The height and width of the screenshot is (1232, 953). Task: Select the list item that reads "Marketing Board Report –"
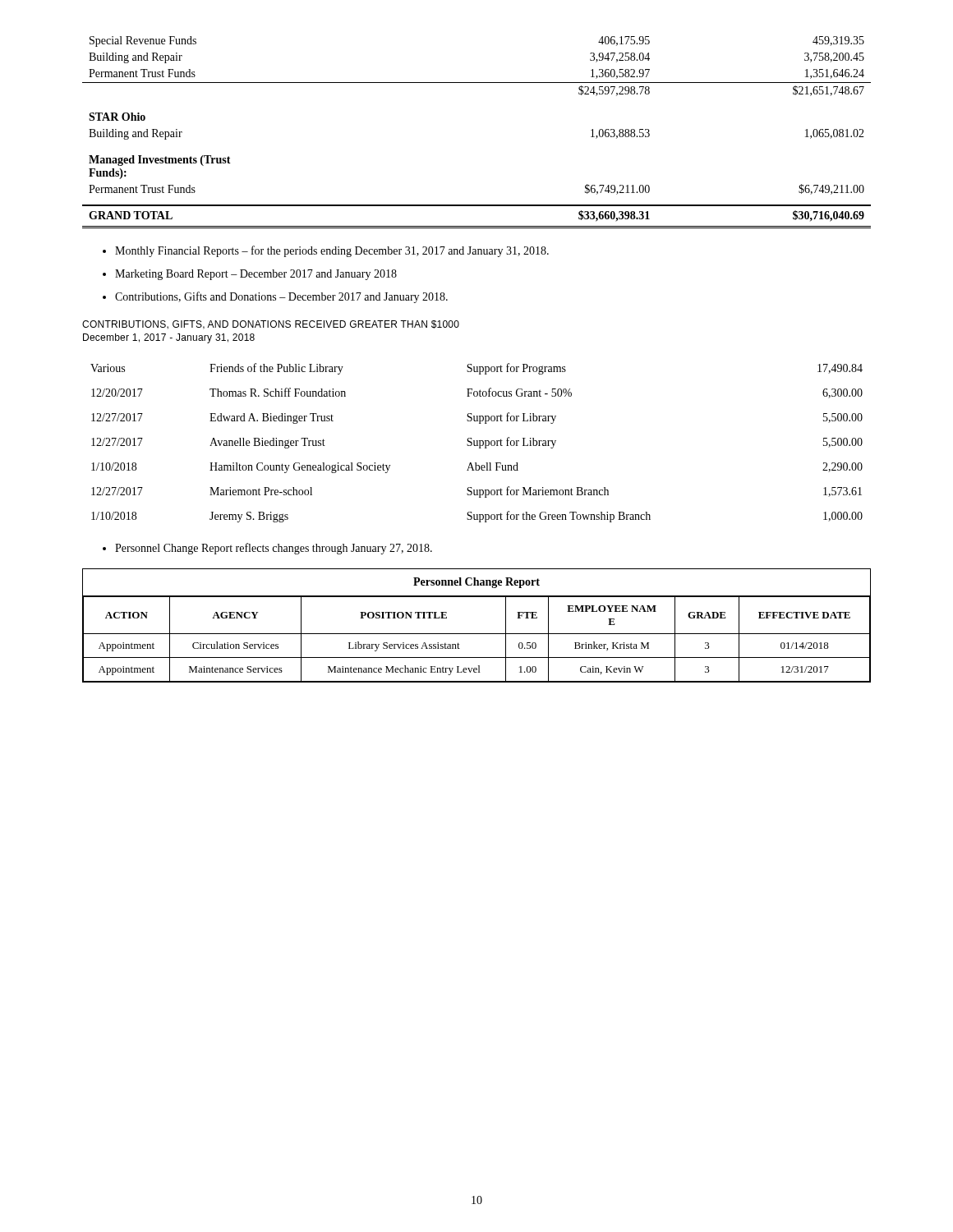tap(256, 274)
